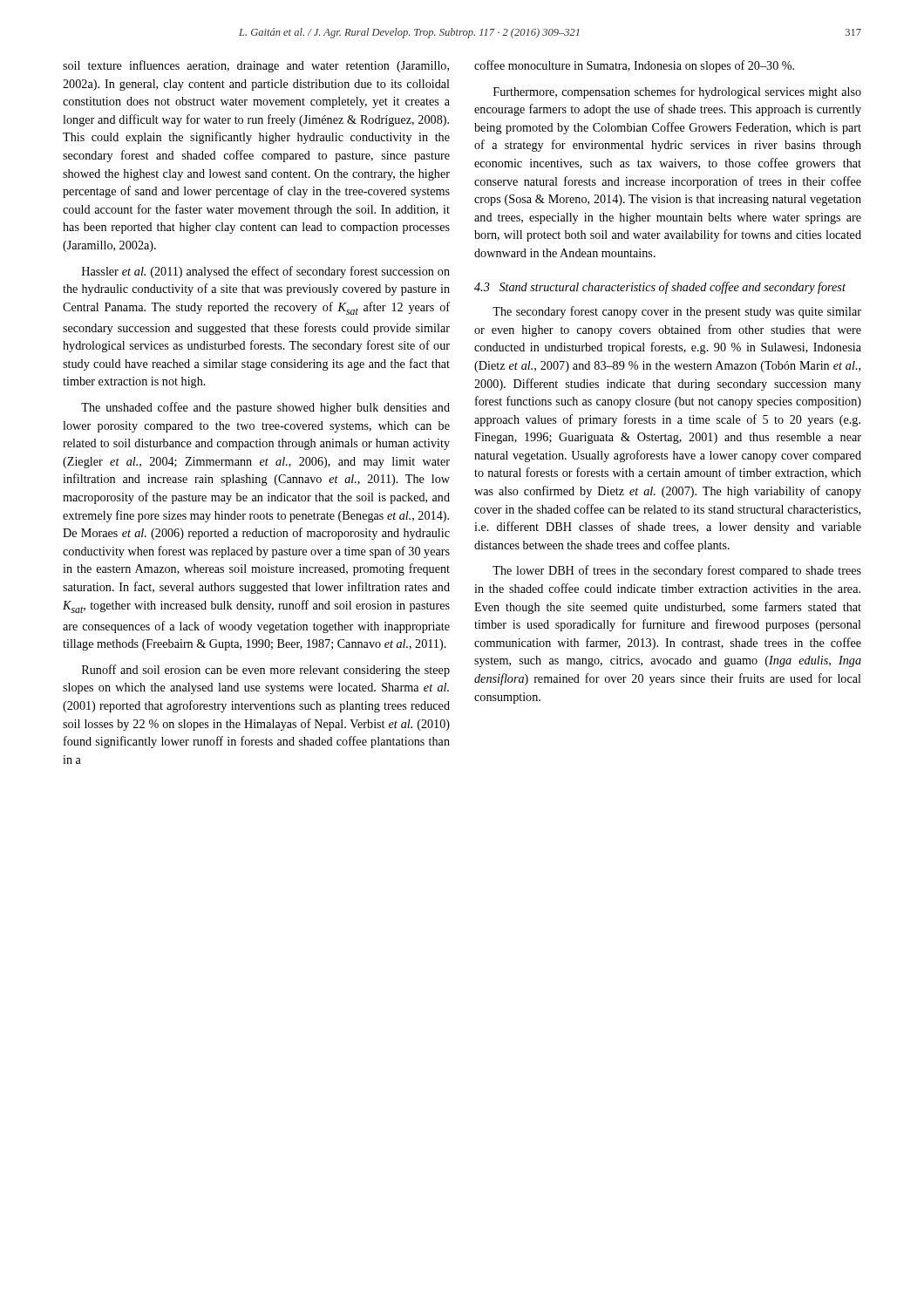Viewport: 924px width, 1308px height.
Task: Click the passage that begins "Hassler et al. (2011)"
Action: pos(256,326)
